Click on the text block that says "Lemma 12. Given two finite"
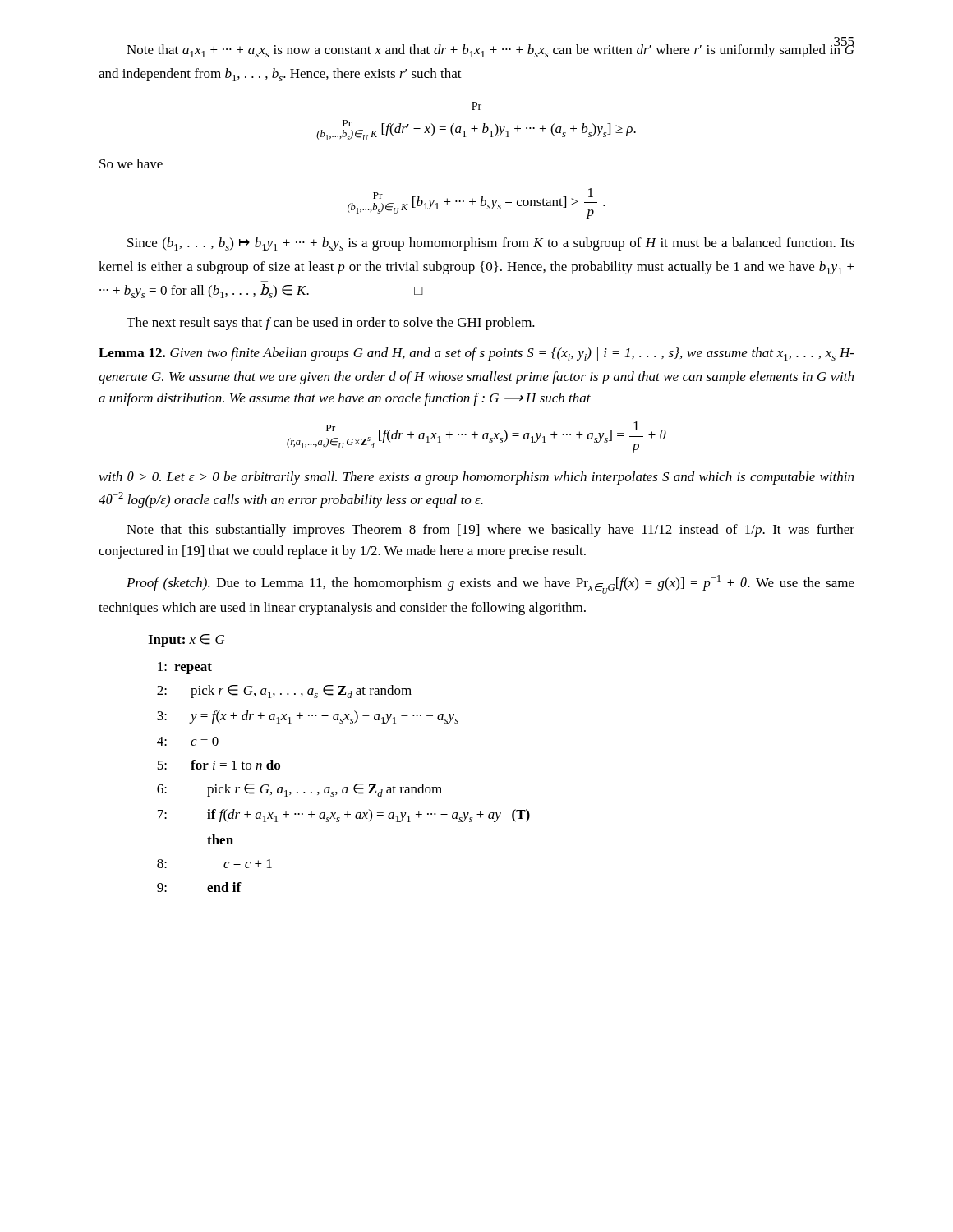The image size is (953, 1232). click(476, 376)
